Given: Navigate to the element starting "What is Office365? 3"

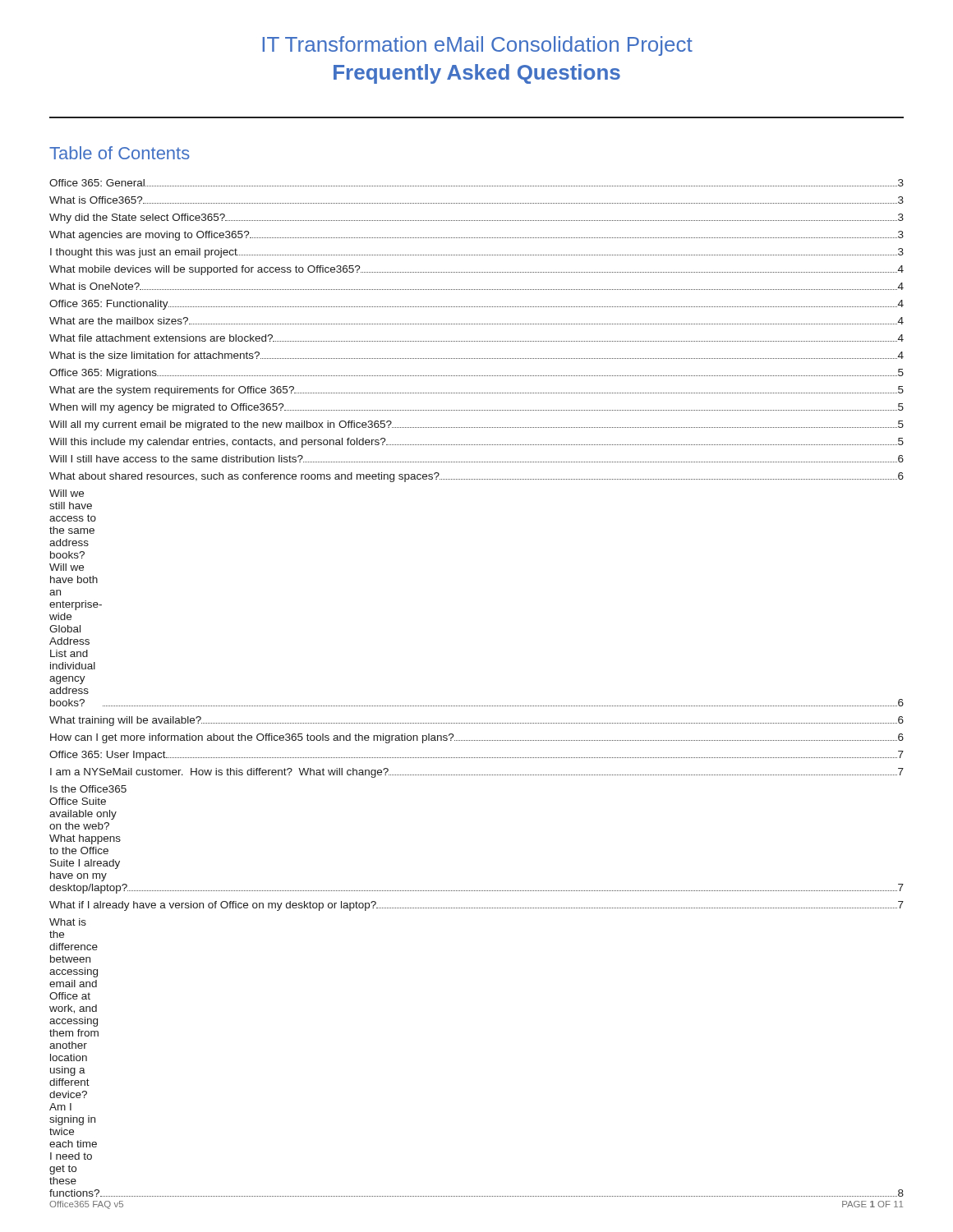Looking at the screenshot, I should [x=476, y=200].
